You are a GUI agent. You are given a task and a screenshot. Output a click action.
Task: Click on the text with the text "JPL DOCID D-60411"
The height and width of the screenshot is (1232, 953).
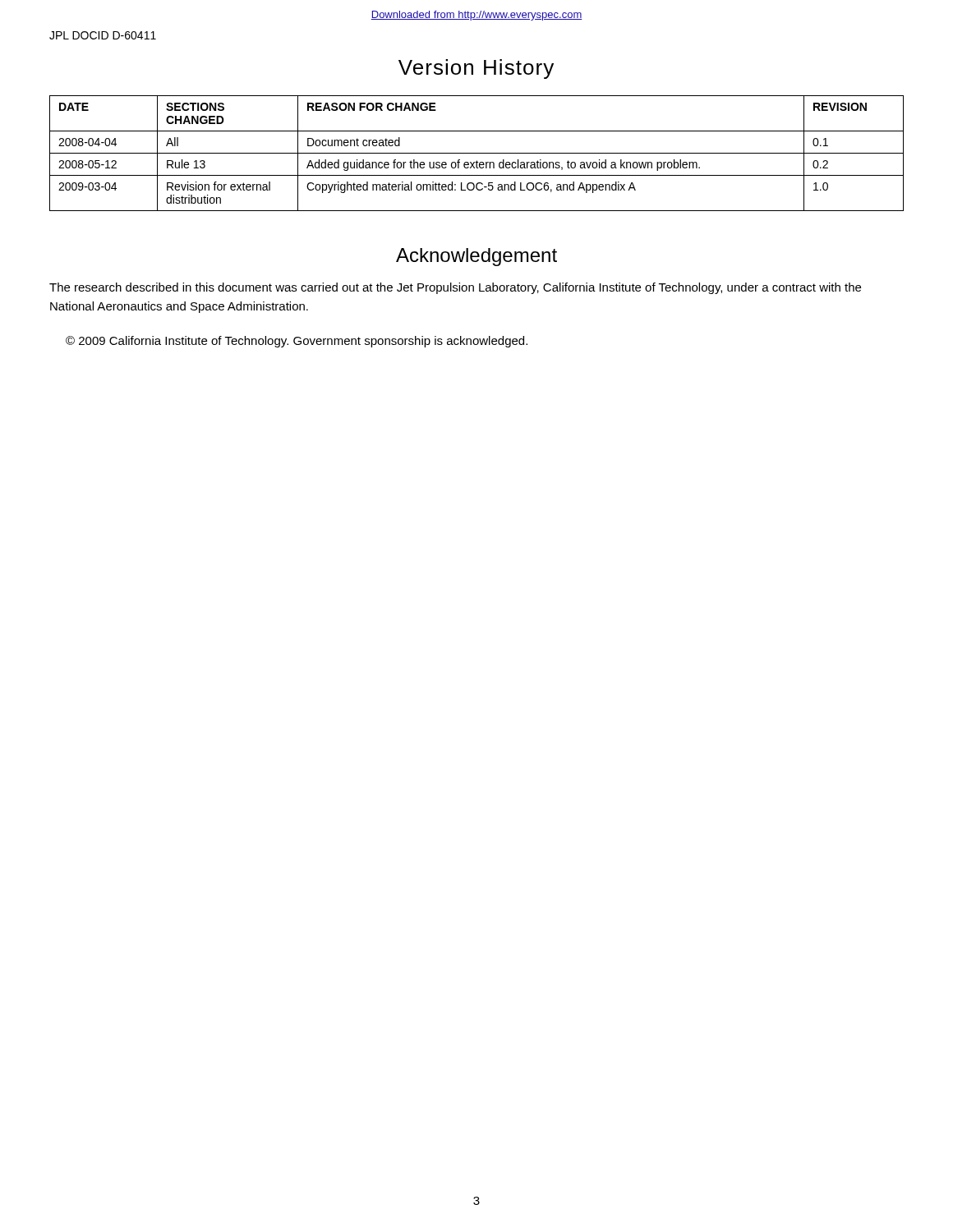click(x=103, y=35)
